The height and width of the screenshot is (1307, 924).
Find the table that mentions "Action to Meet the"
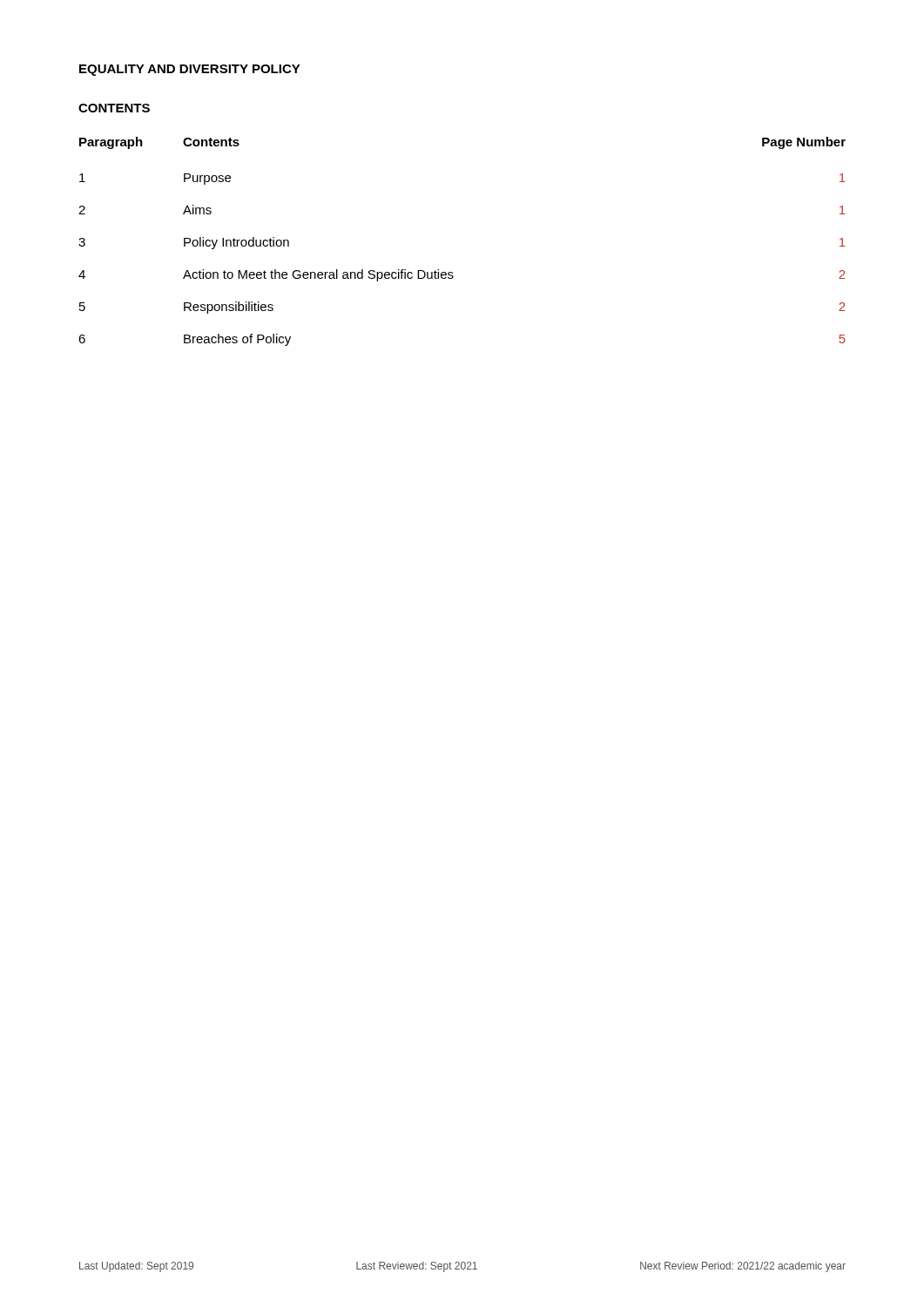coord(462,244)
